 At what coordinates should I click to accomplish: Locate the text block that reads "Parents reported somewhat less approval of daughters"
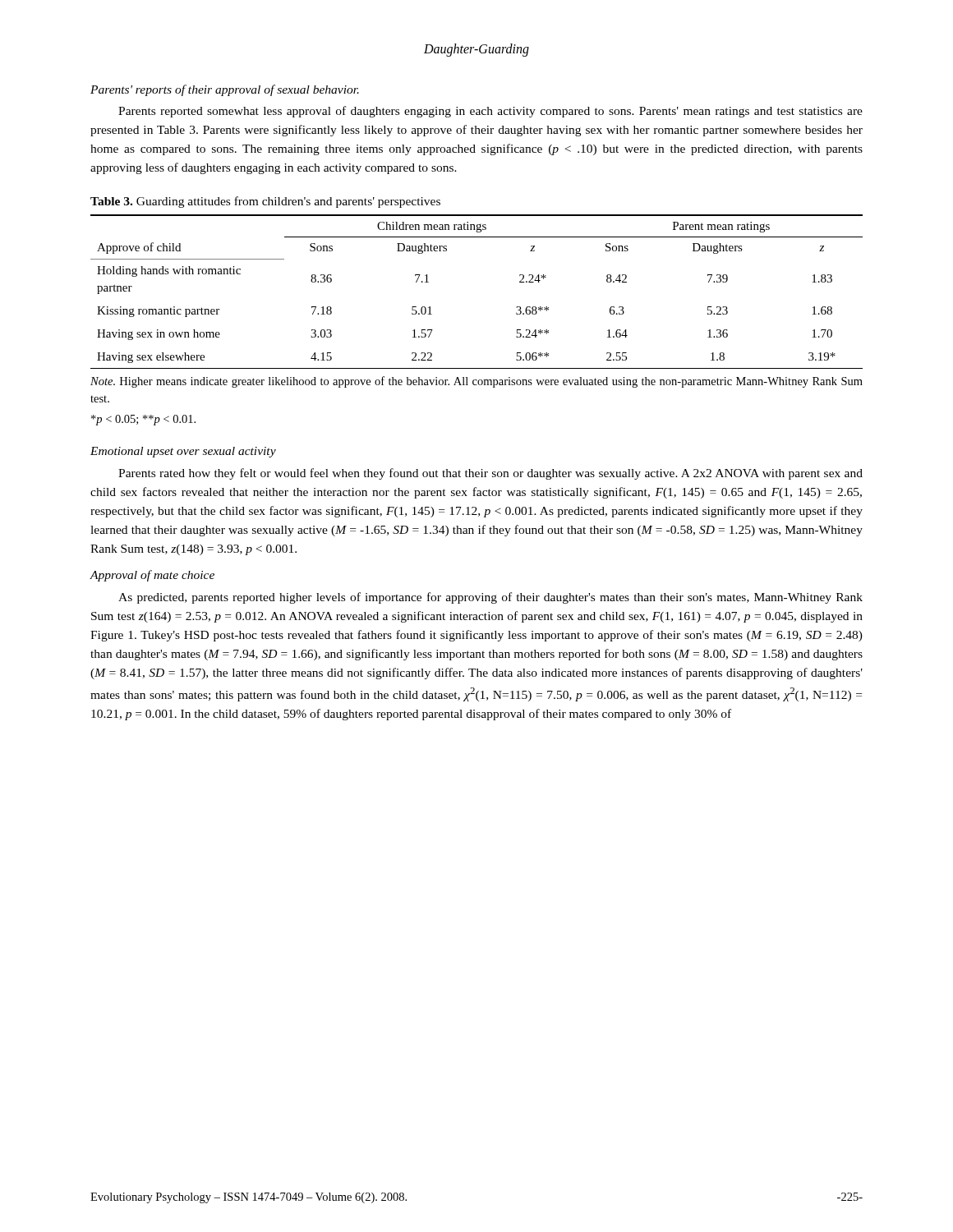click(x=476, y=140)
